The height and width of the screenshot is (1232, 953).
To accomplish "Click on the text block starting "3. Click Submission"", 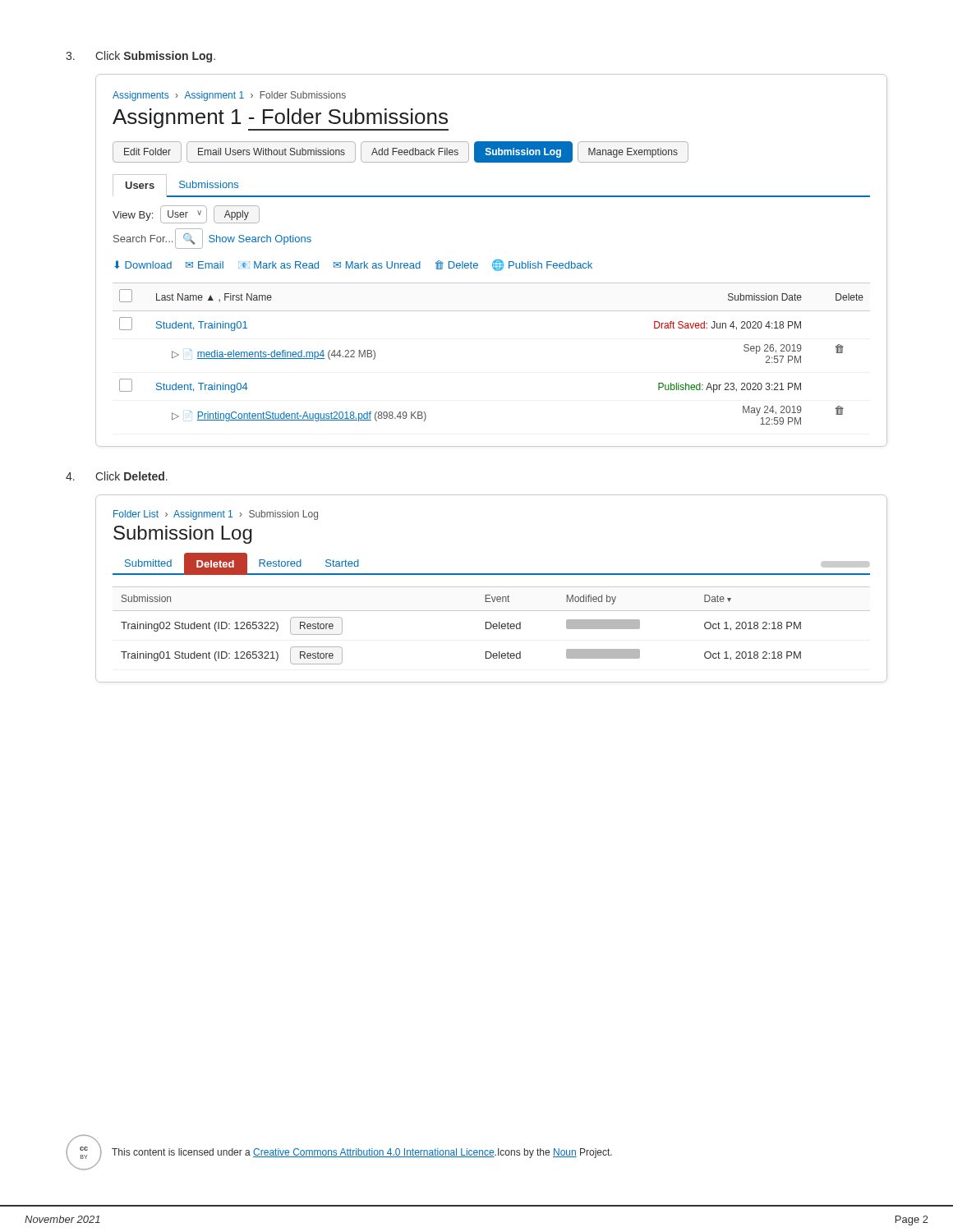I will point(141,56).
